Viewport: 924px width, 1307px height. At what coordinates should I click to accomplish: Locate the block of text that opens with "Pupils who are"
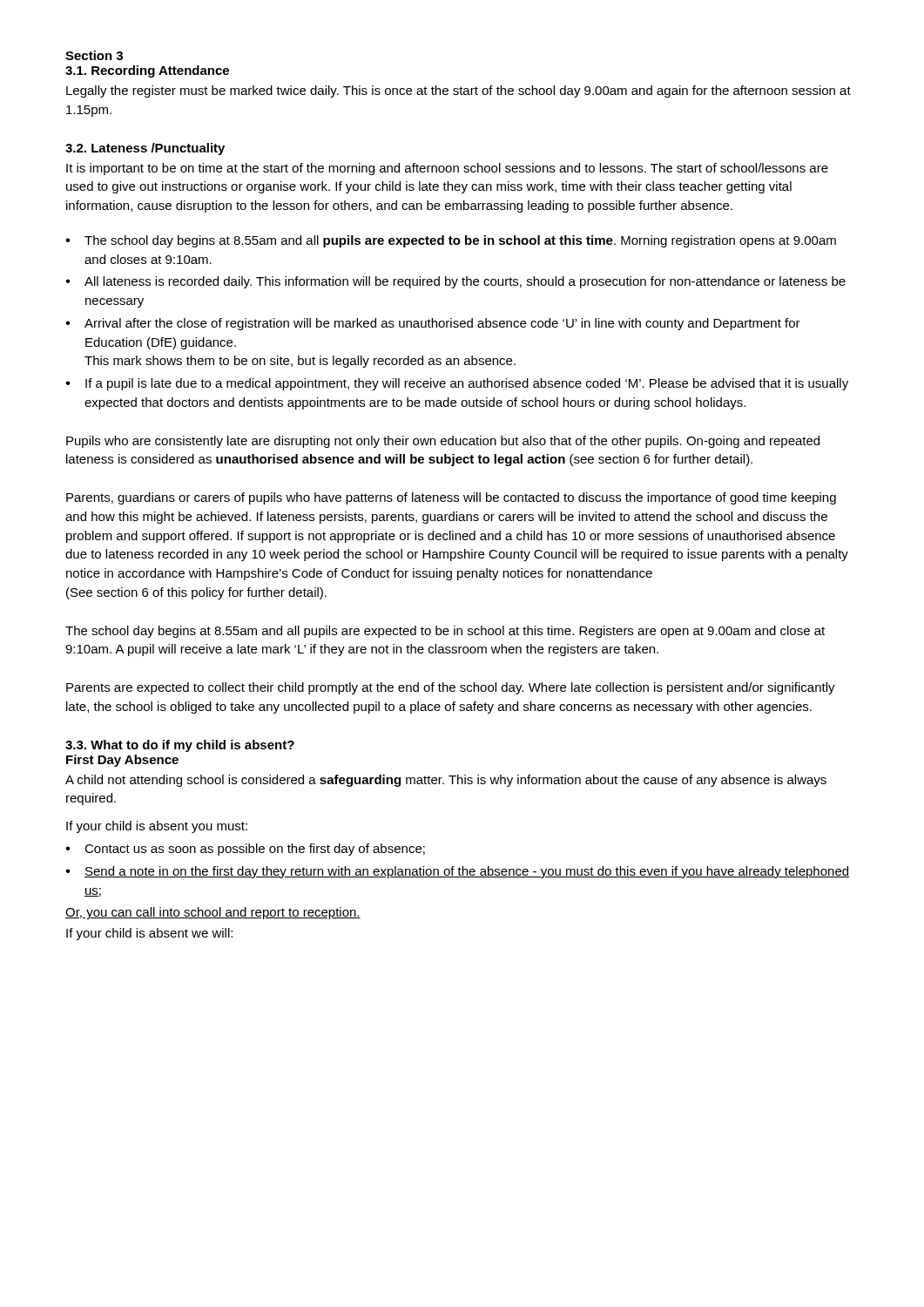(443, 449)
